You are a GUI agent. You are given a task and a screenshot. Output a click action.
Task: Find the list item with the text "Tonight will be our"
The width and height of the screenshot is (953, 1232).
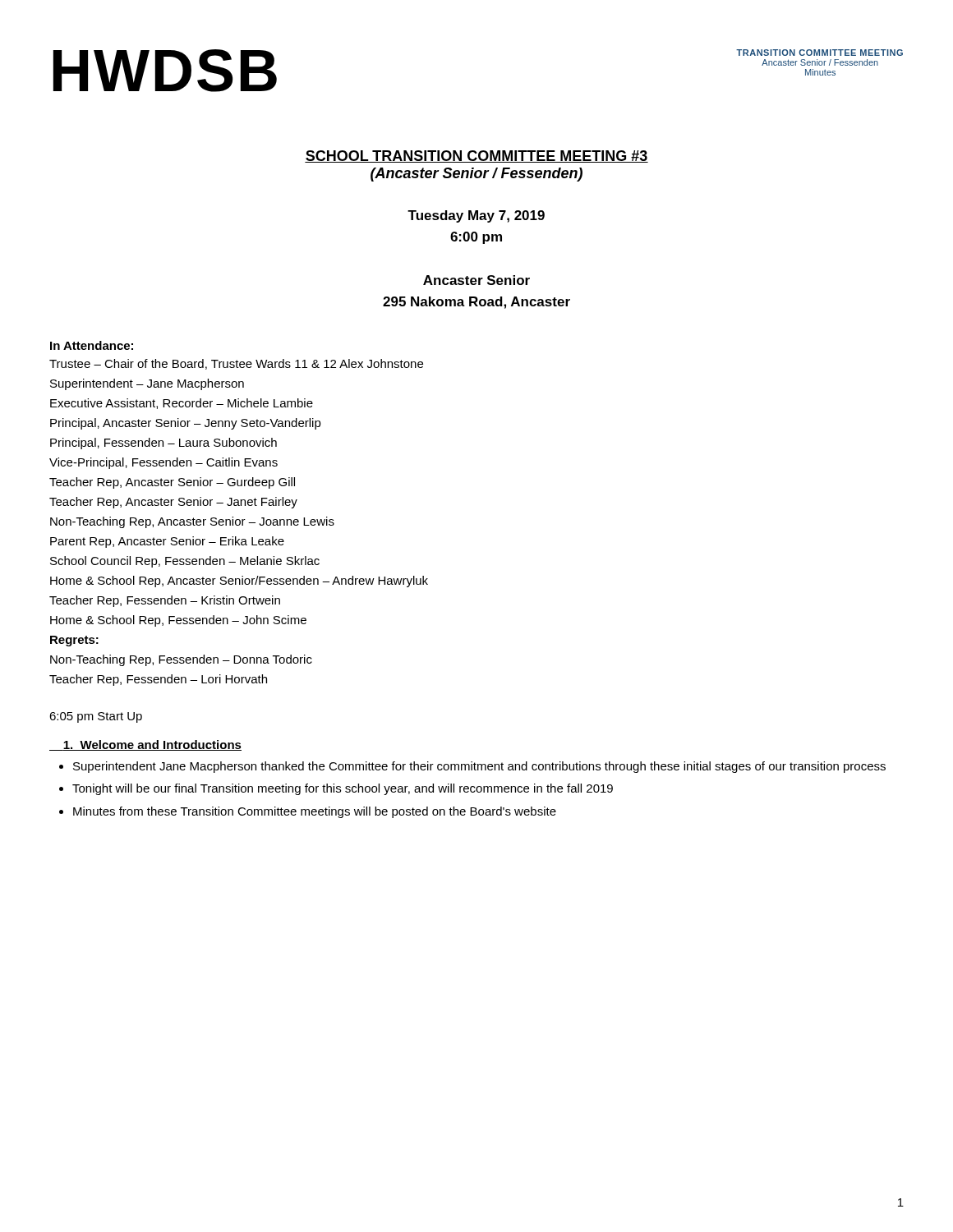343,788
